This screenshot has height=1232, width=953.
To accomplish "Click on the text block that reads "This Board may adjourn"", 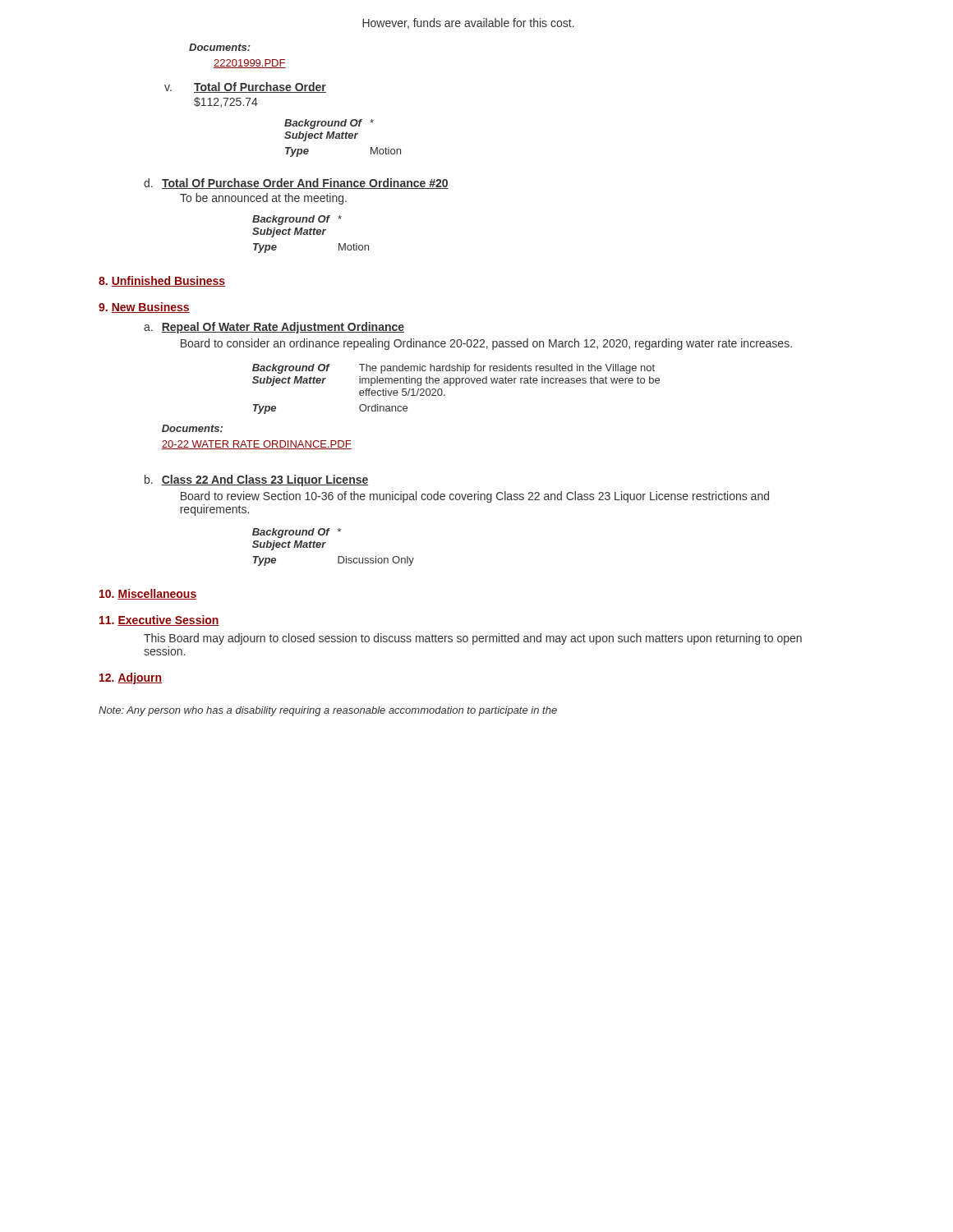I will (473, 645).
